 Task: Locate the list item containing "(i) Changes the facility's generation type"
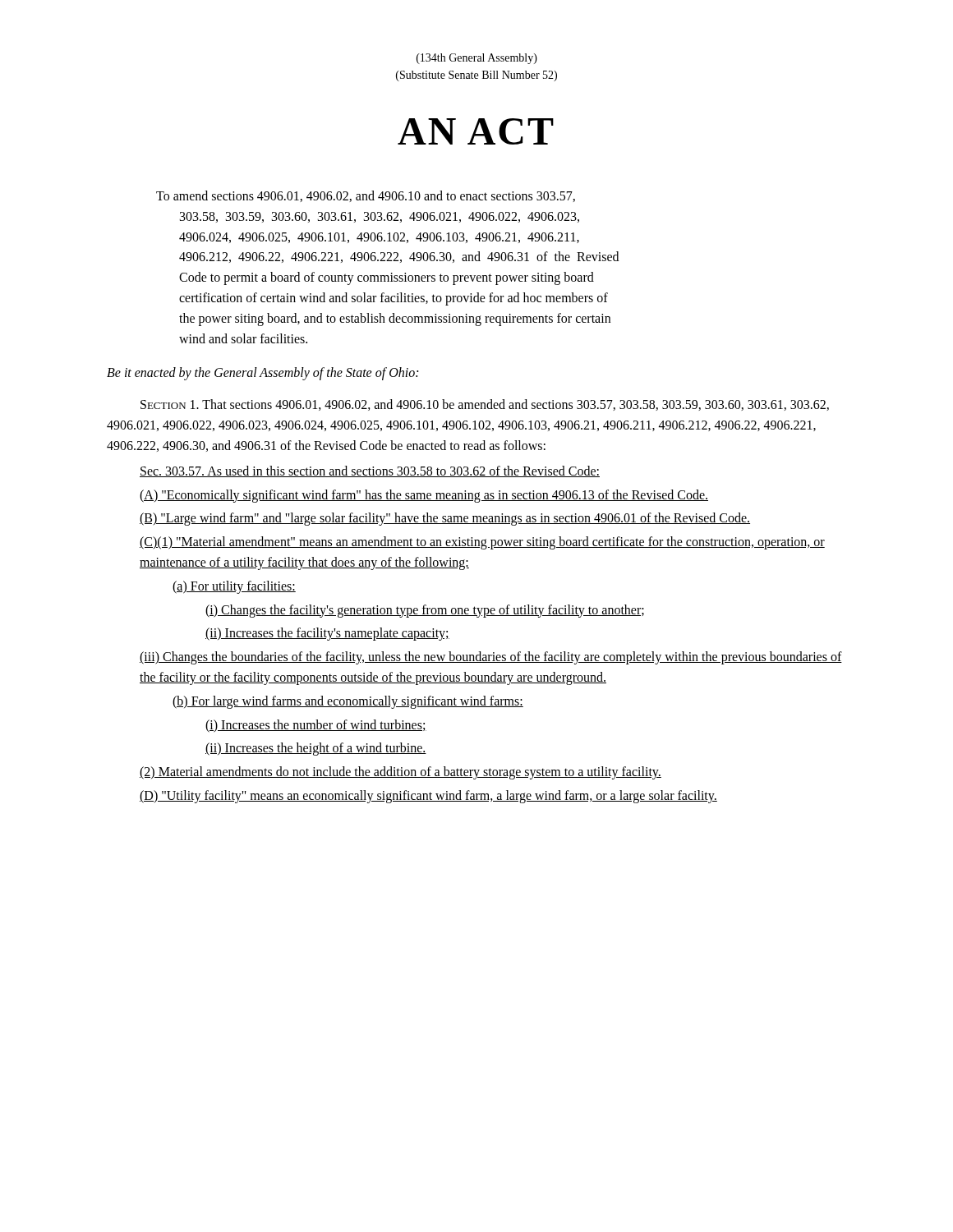tap(526, 610)
